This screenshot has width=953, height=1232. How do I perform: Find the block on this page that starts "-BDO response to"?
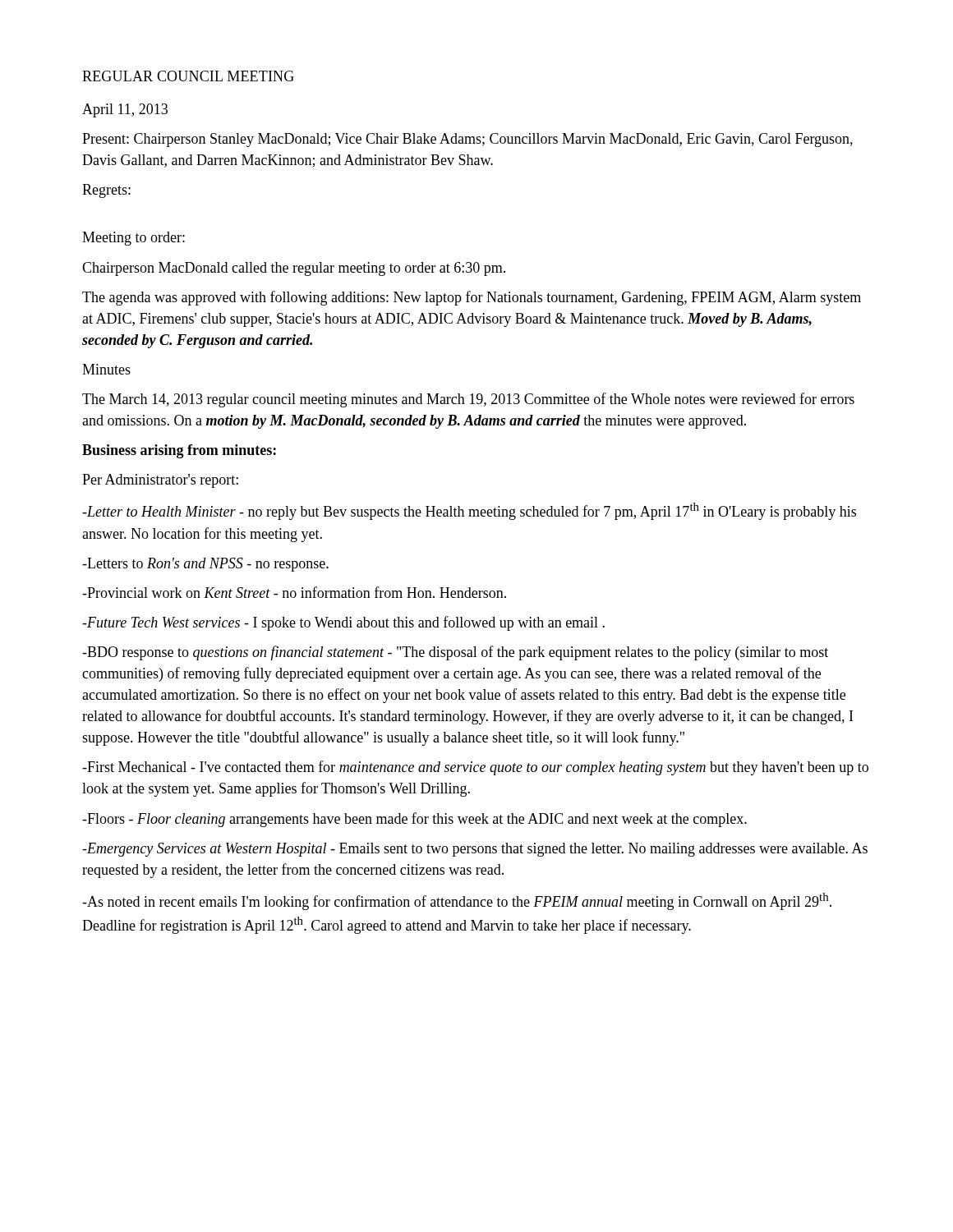pyautogui.click(x=476, y=695)
